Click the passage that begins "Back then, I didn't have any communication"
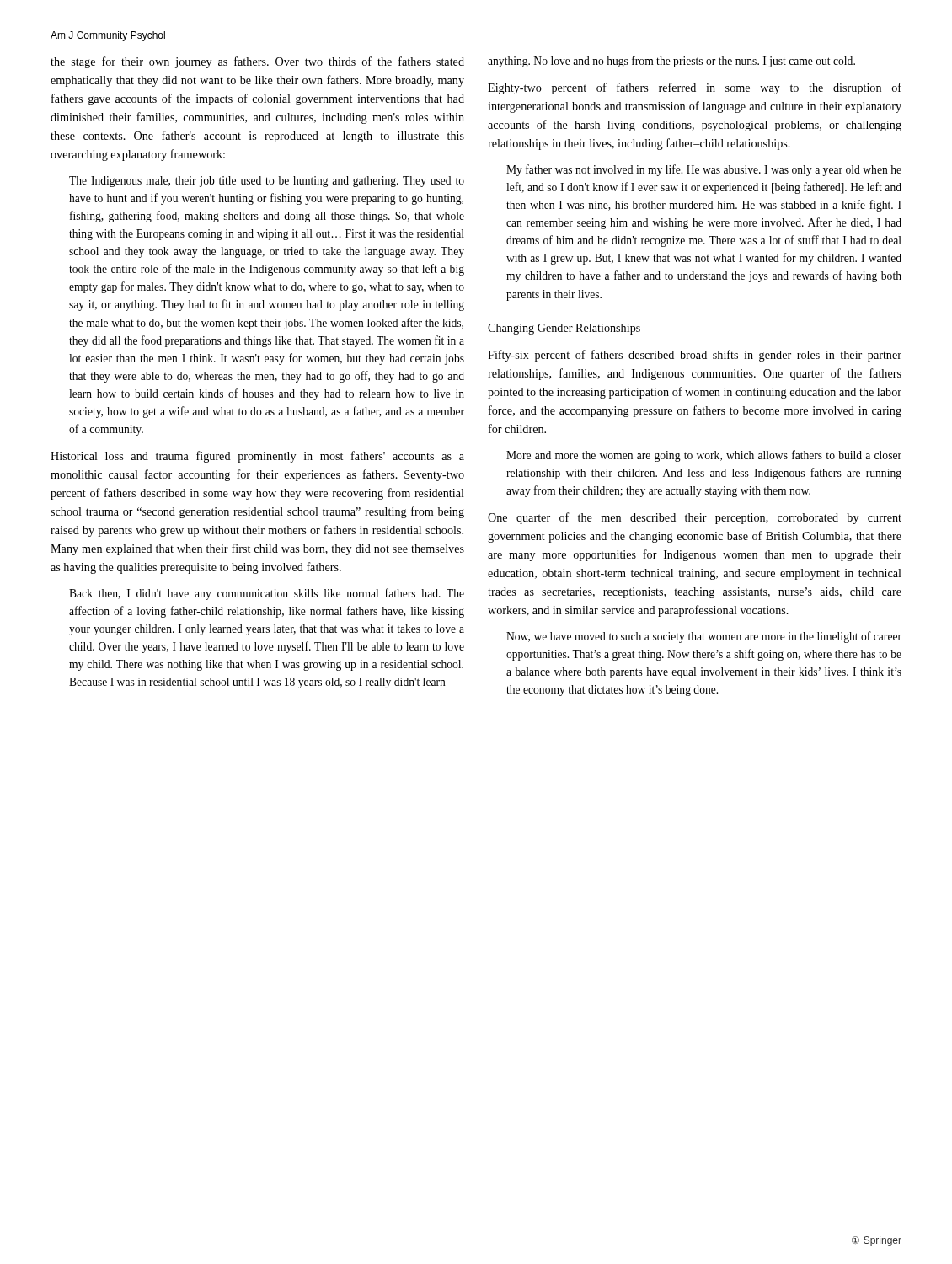The height and width of the screenshot is (1264, 952). pyautogui.click(x=267, y=638)
